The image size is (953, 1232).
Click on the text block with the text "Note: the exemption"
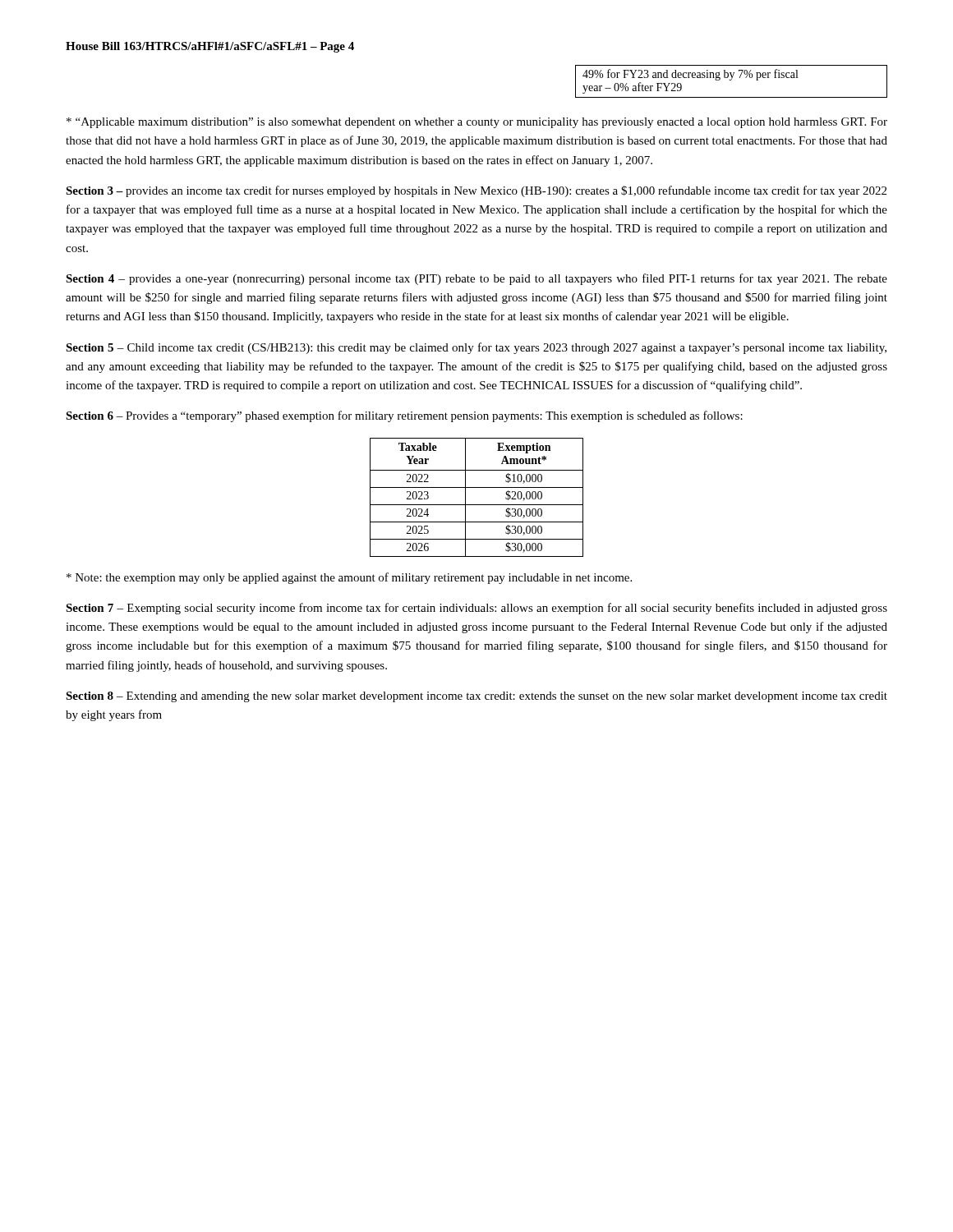tap(349, 577)
